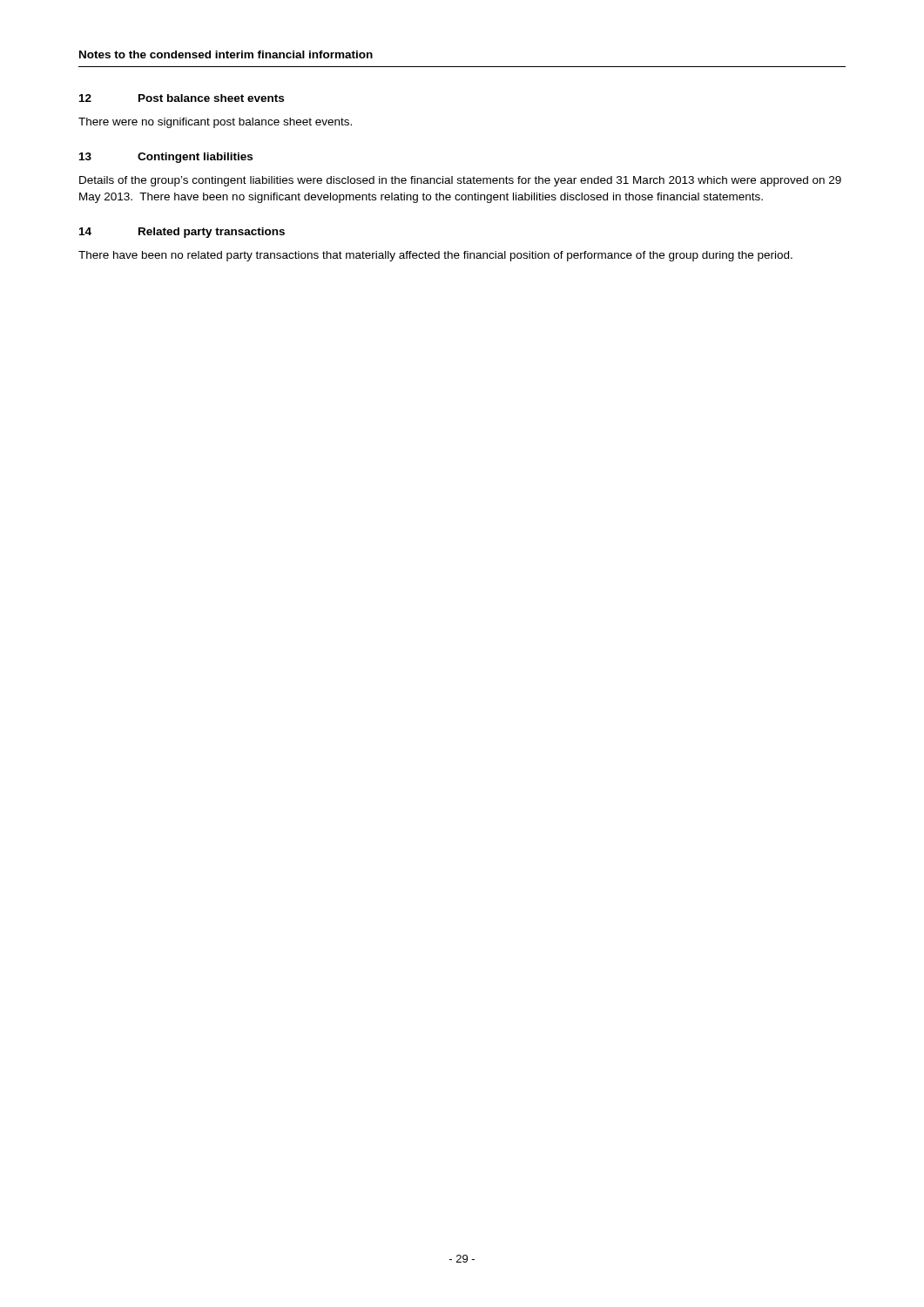
Task: Find the section header with the text "13 Contingent liabilities"
Action: [x=166, y=156]
